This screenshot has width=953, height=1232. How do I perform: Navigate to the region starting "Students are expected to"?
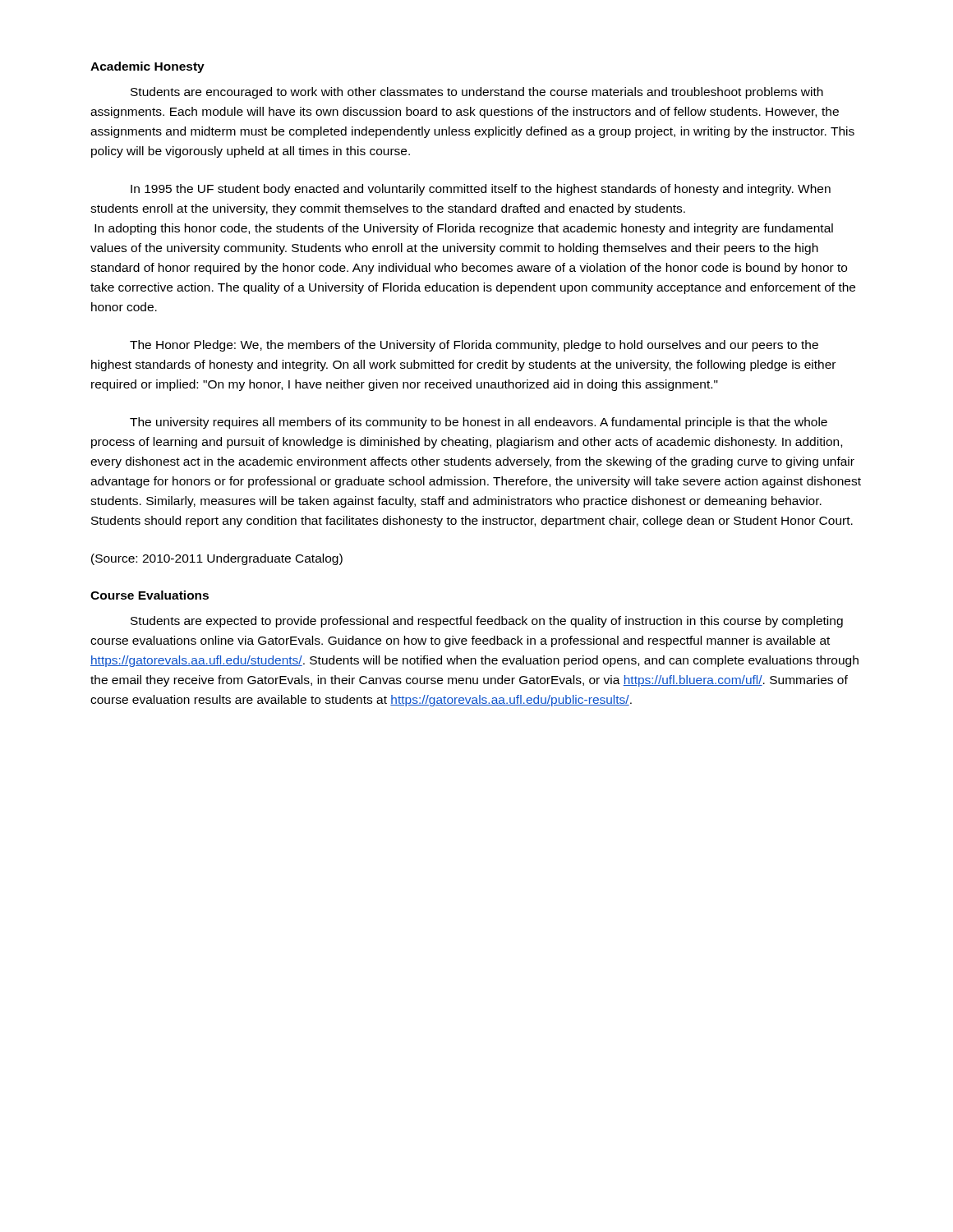pos(475,660)
